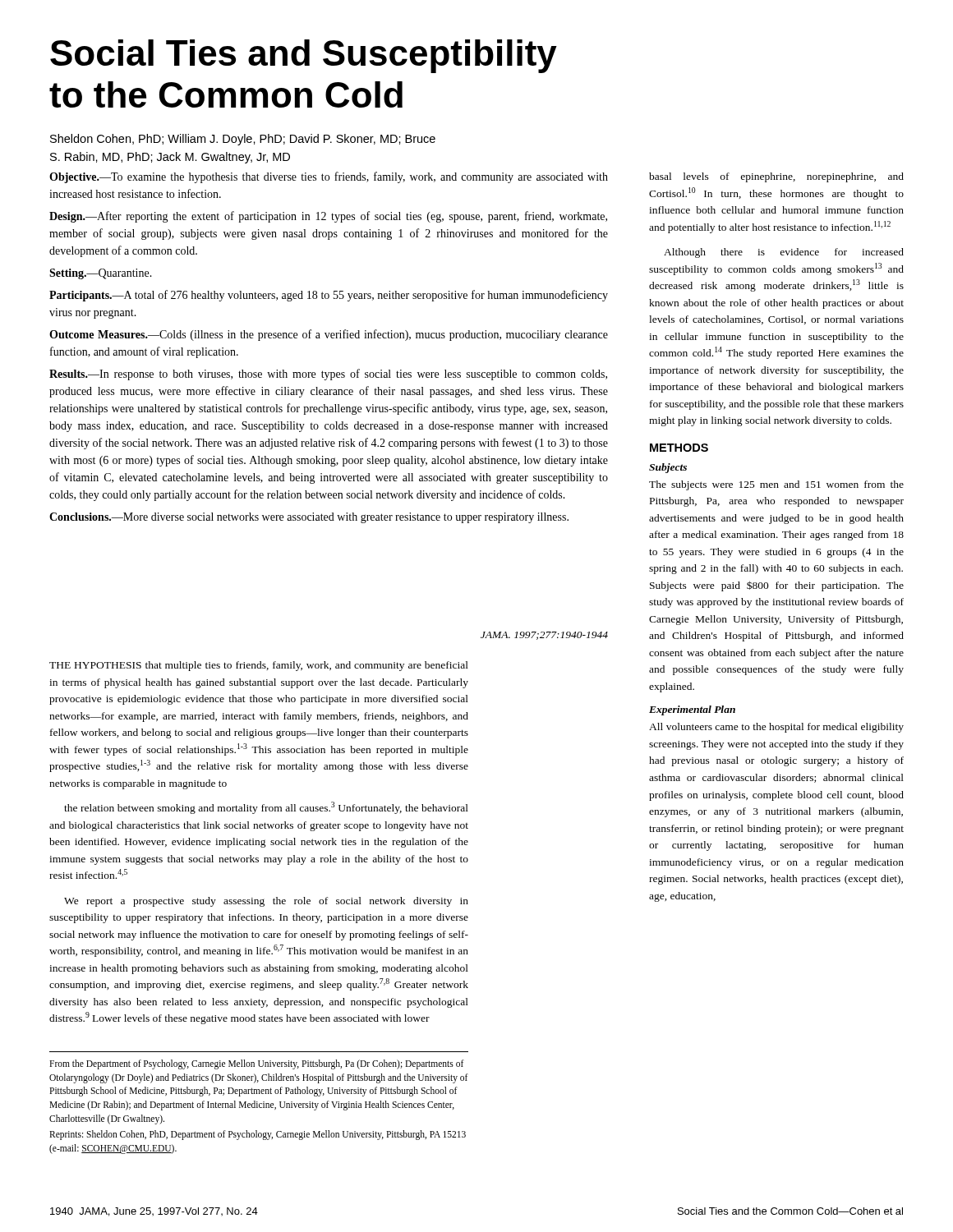The width and height of the screenshot is (953, 1232).
Task: Select the text block containing "basal levels of epinephrine, norepinephrine, and Cortisol.10"
Action: [776, 201]
